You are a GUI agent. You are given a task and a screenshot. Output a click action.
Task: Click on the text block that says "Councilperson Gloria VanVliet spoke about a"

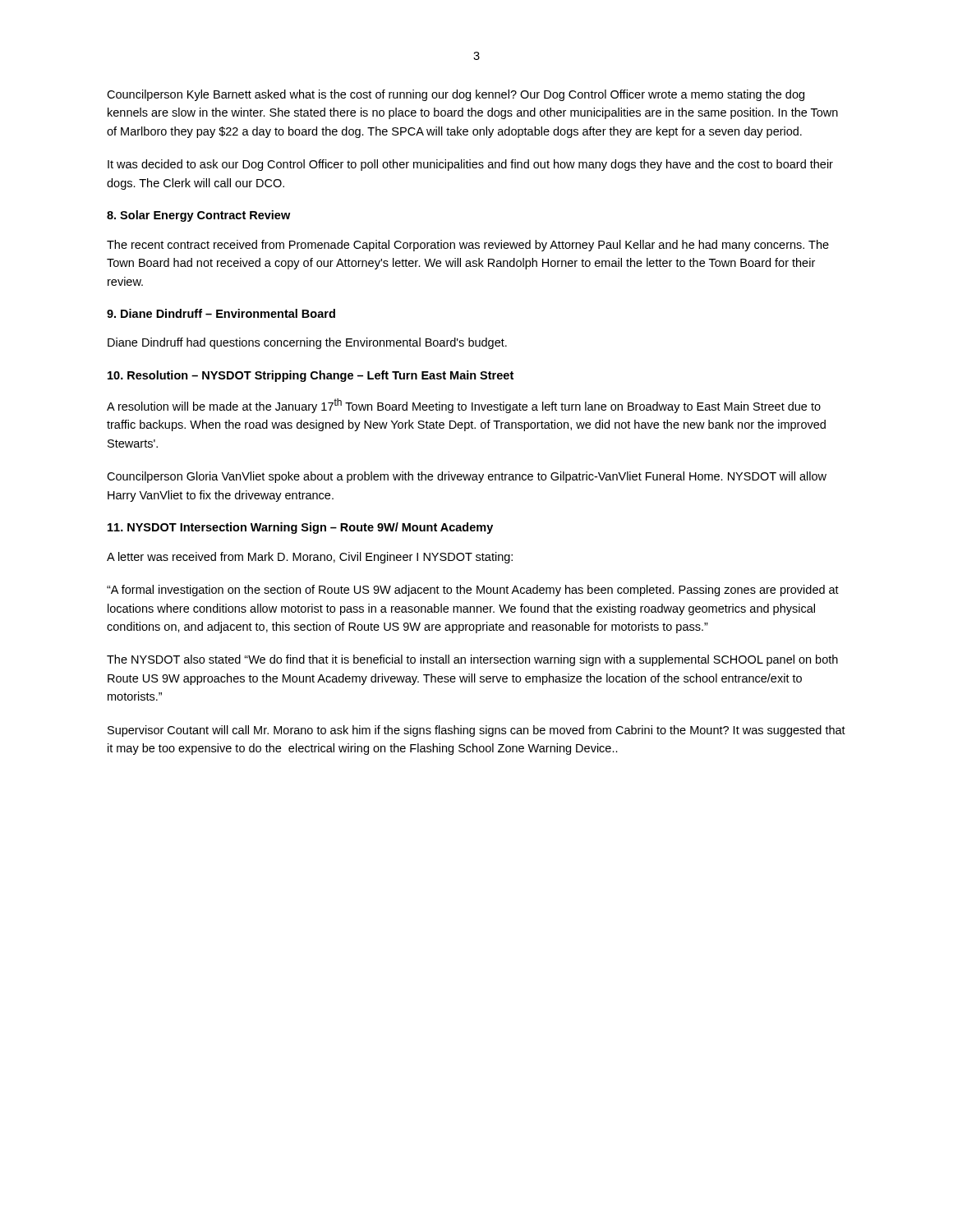467,486
